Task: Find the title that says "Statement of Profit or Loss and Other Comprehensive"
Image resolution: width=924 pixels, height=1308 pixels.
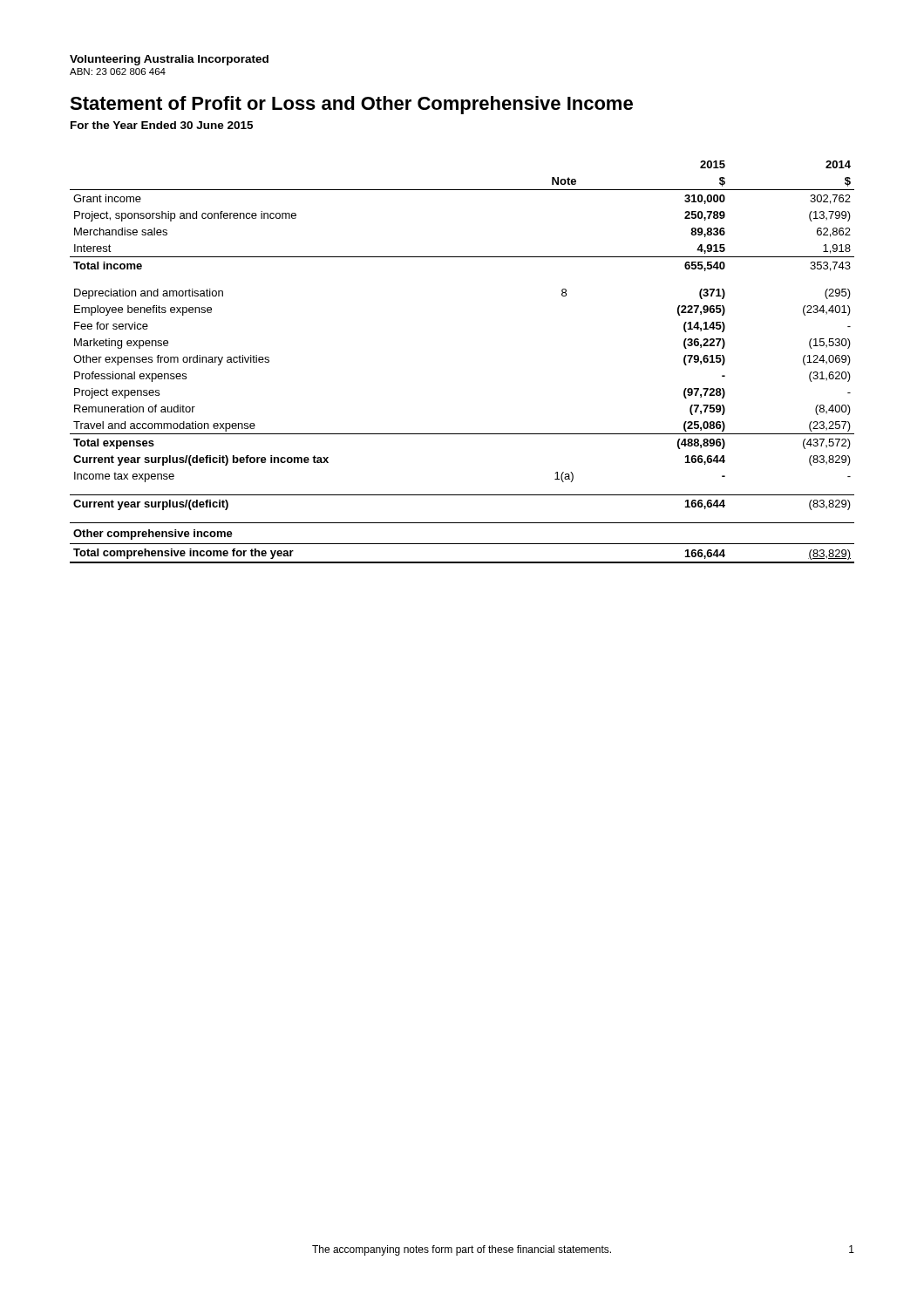Action: pyautogui.click(x=352, y=103)
